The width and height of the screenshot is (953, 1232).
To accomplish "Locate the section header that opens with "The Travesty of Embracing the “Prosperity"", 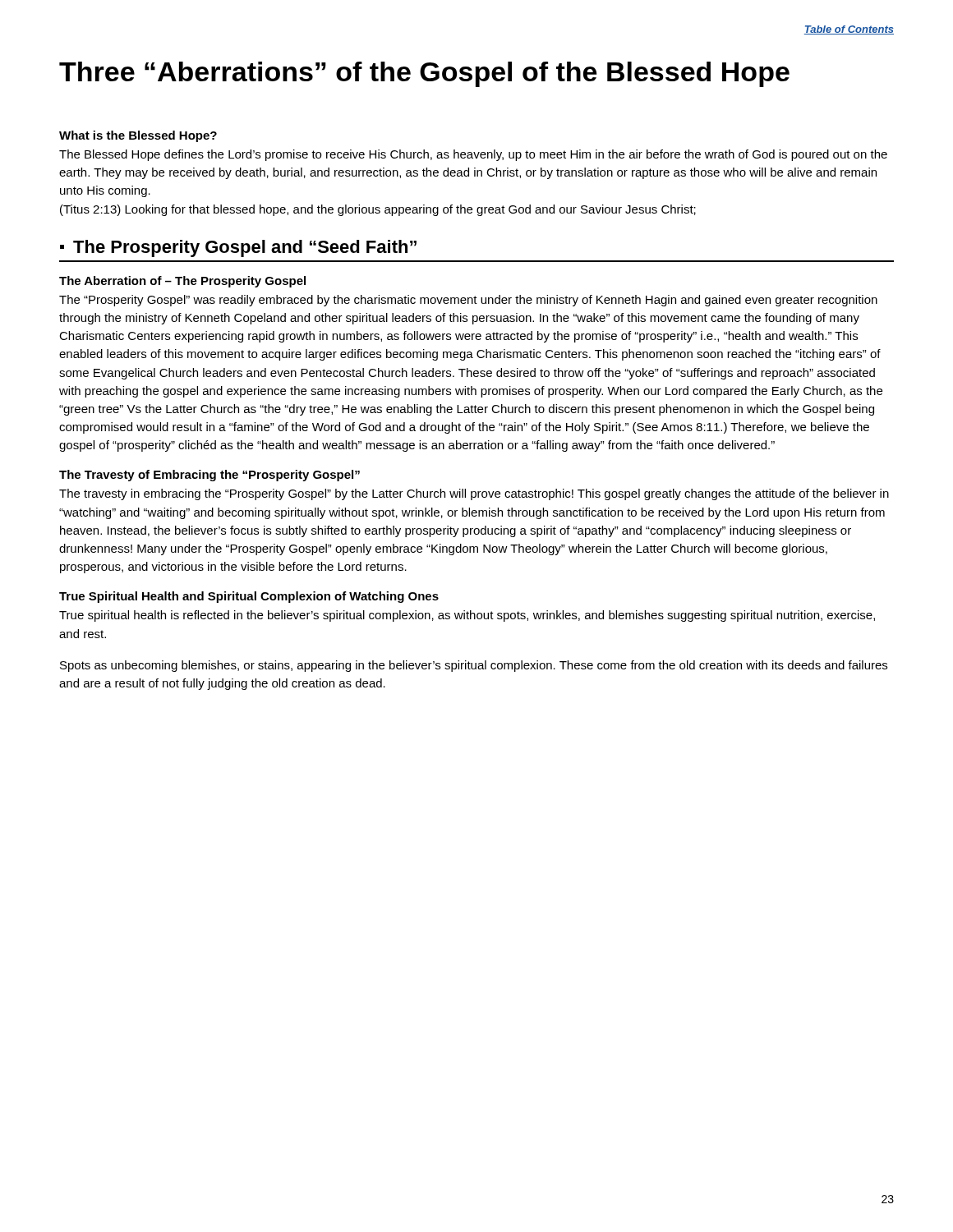I will (x=210, y=475).
